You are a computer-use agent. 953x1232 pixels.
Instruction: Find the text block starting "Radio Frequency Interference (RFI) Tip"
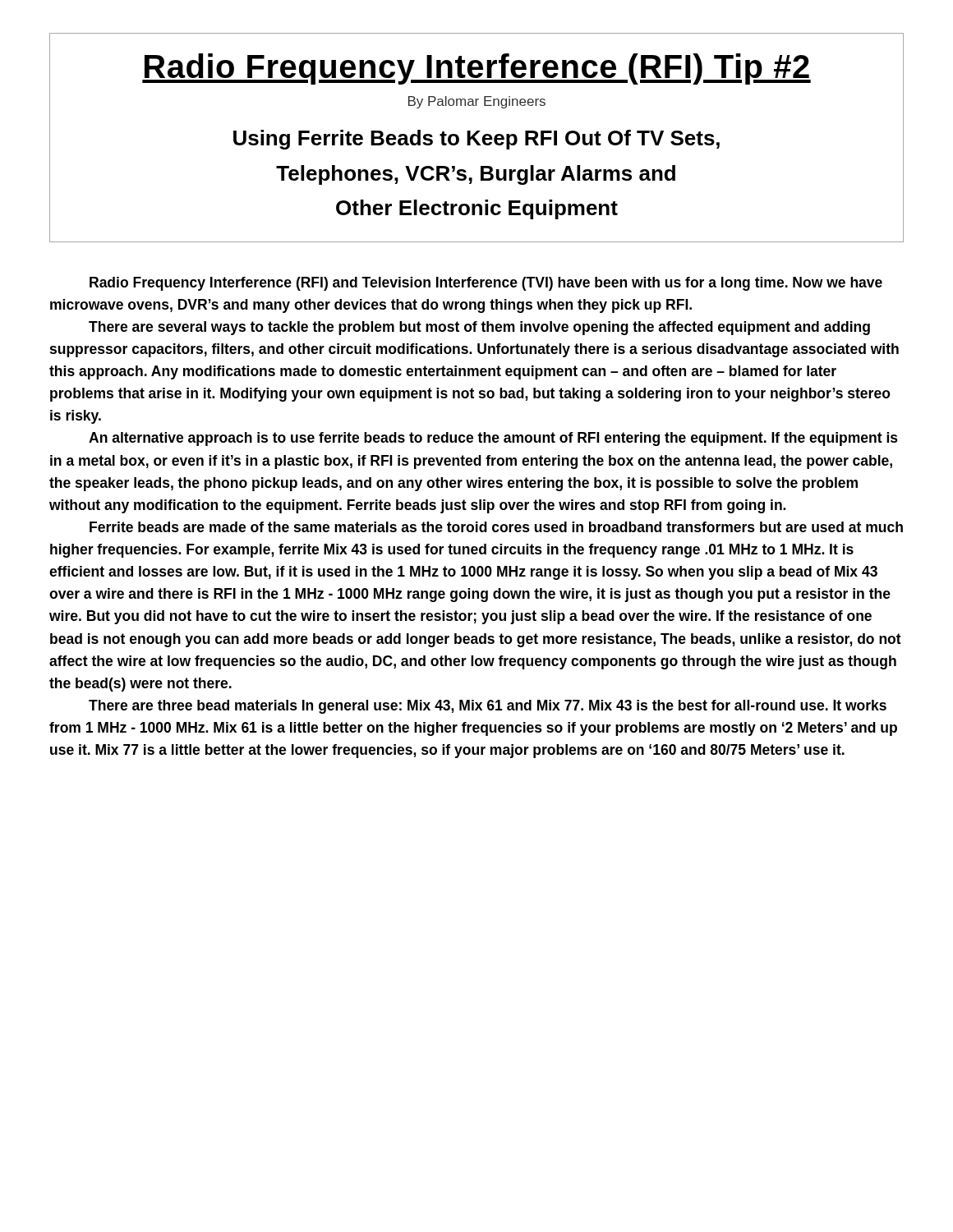coord(476,67)
